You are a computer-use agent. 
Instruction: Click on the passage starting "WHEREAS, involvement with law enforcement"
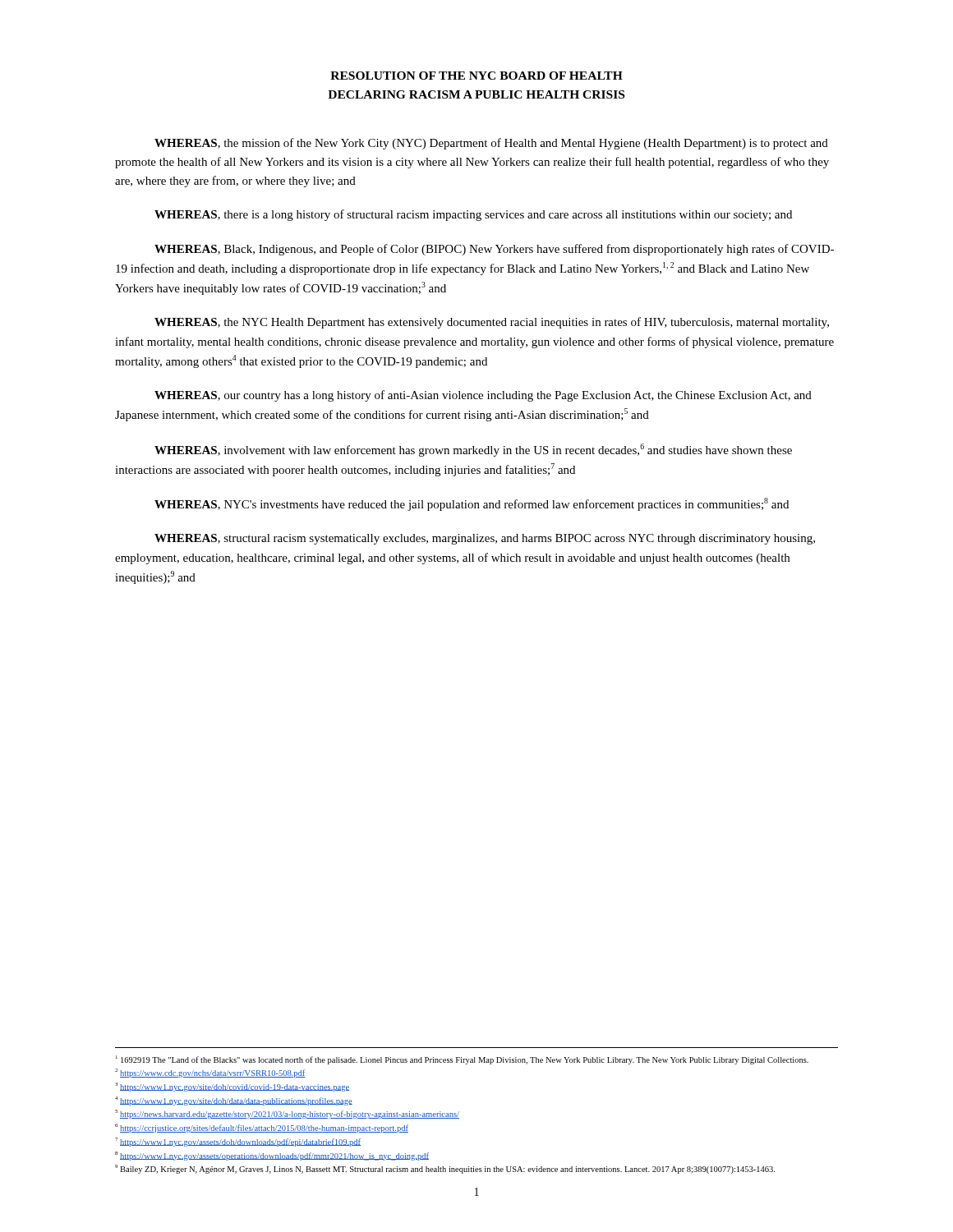[454, 459]
